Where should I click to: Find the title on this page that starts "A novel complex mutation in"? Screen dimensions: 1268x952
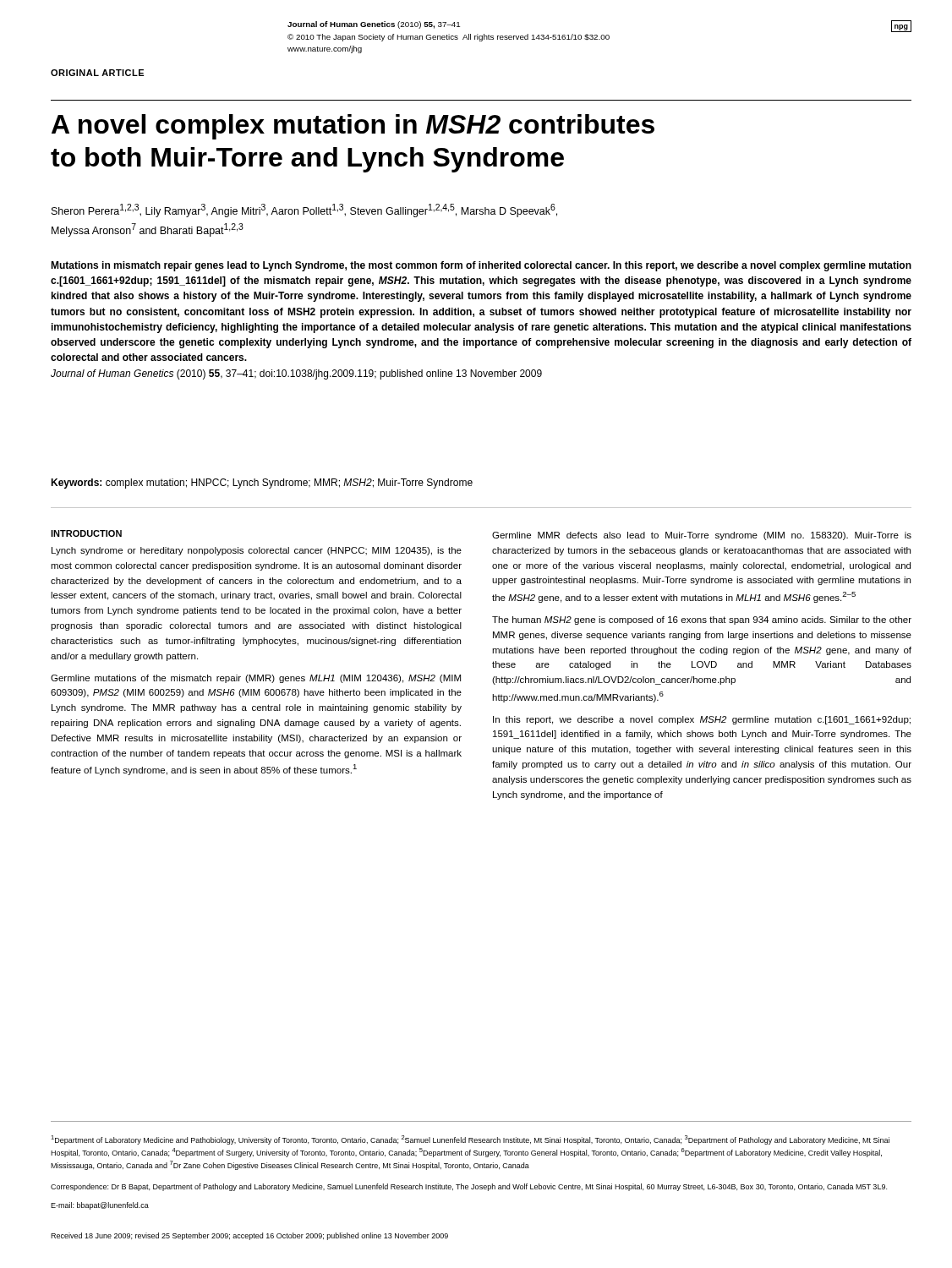tap(353, 141)
